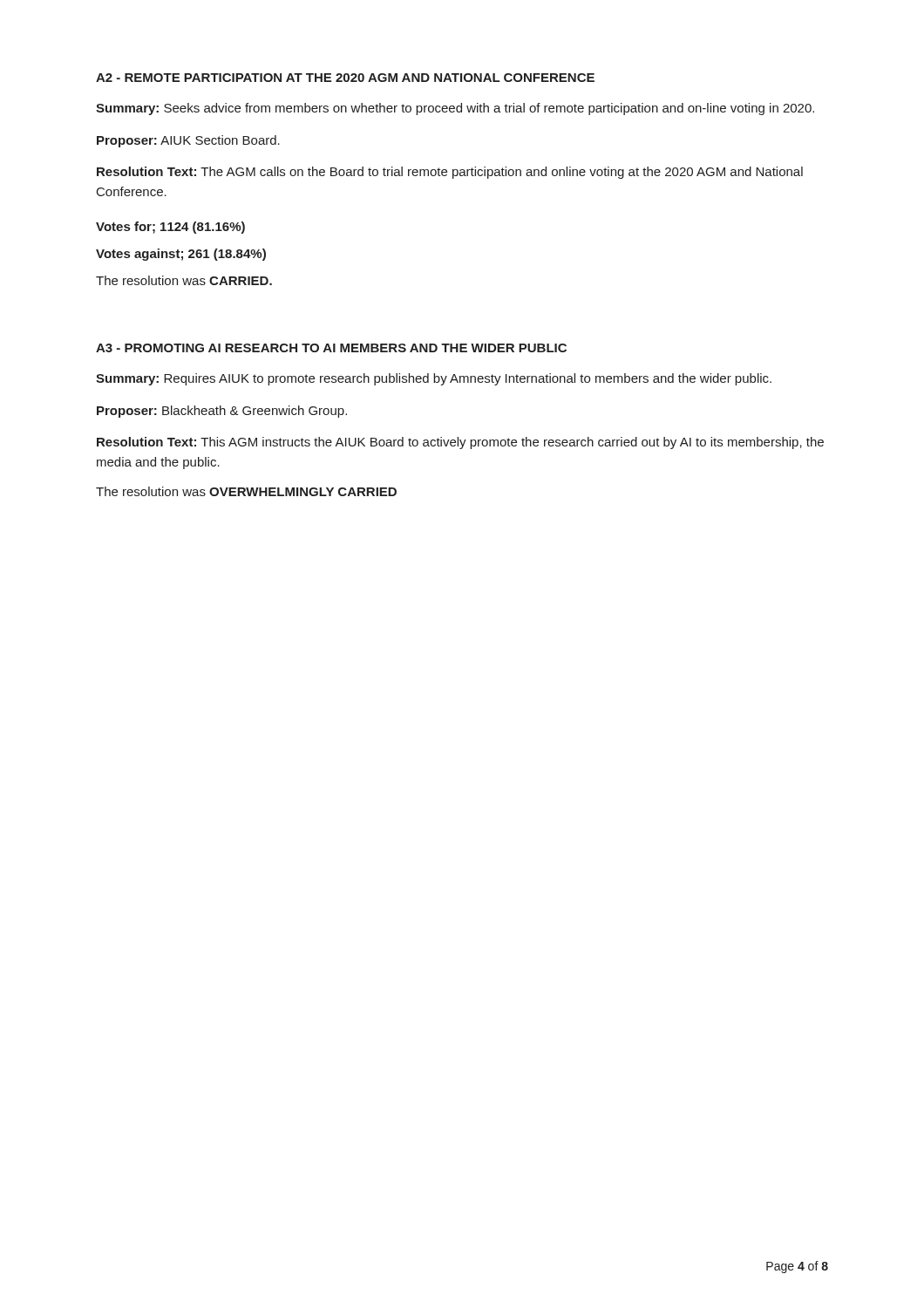Navigate to the region starting "Summary: Seeks advice from members"
924x1308 pixels.
[x=456, y=108]
